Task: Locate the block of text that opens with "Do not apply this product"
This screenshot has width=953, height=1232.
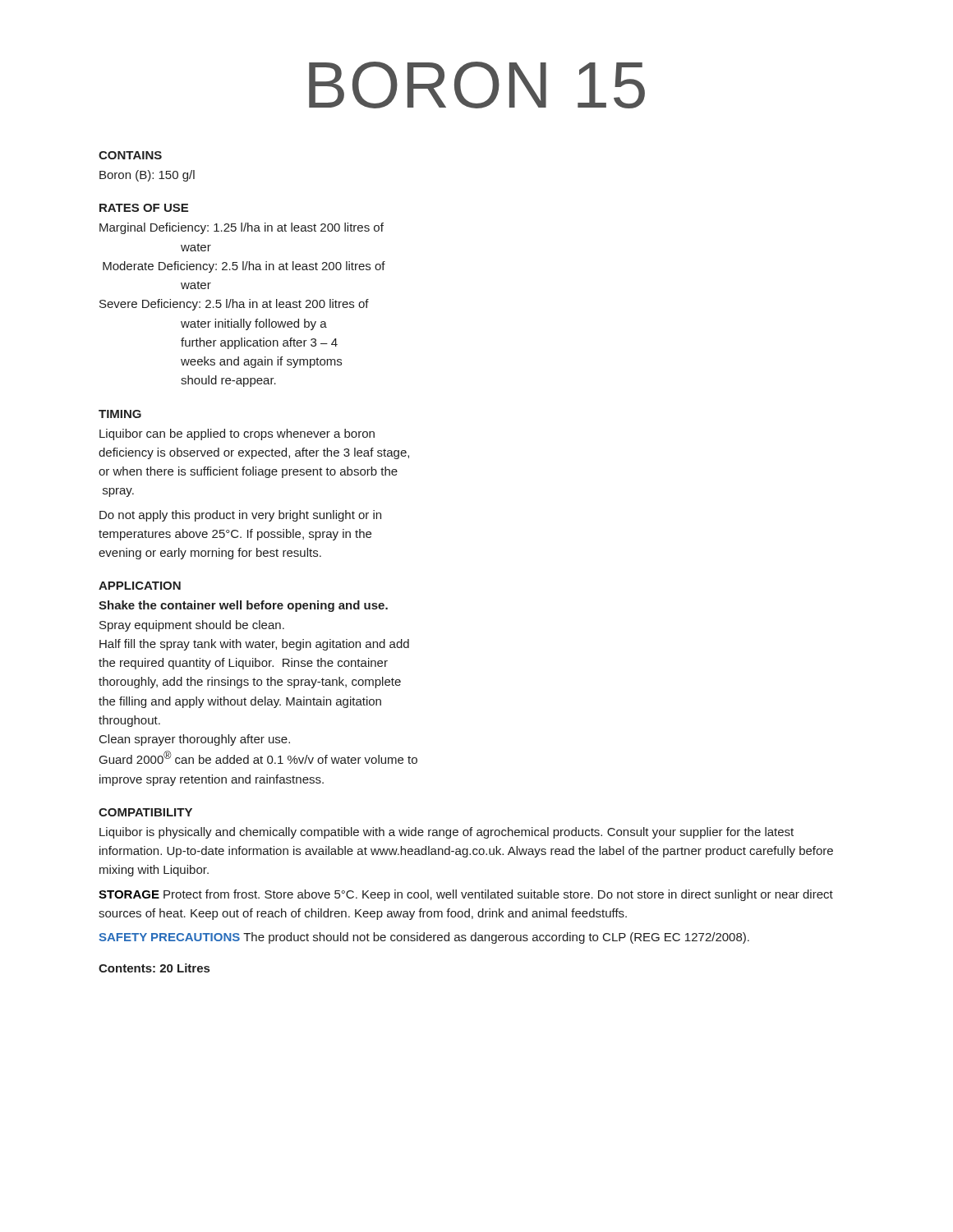Action: pos(240,533)
